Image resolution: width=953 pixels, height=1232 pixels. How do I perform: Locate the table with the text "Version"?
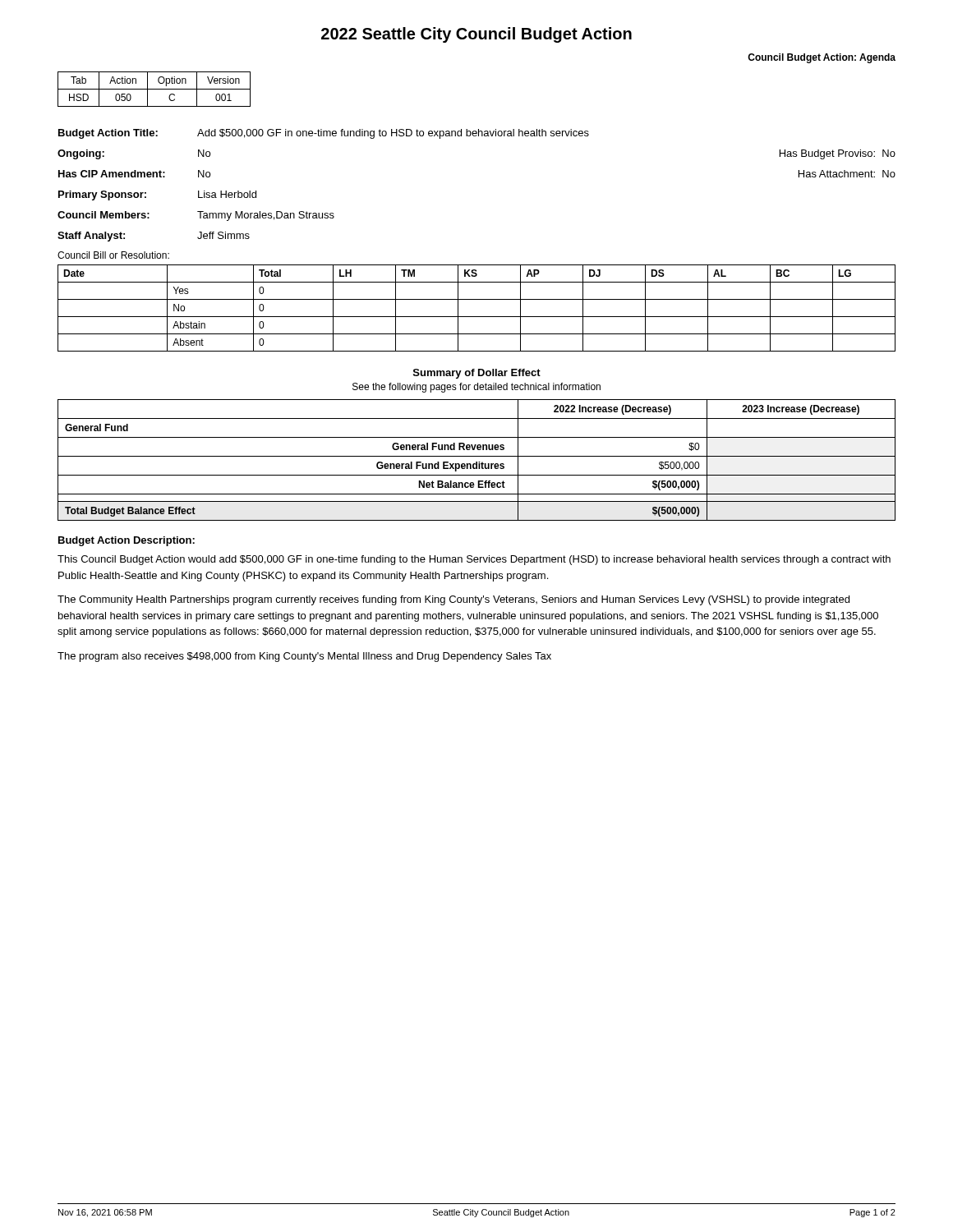pyautogui.click(x=476, y=89)
